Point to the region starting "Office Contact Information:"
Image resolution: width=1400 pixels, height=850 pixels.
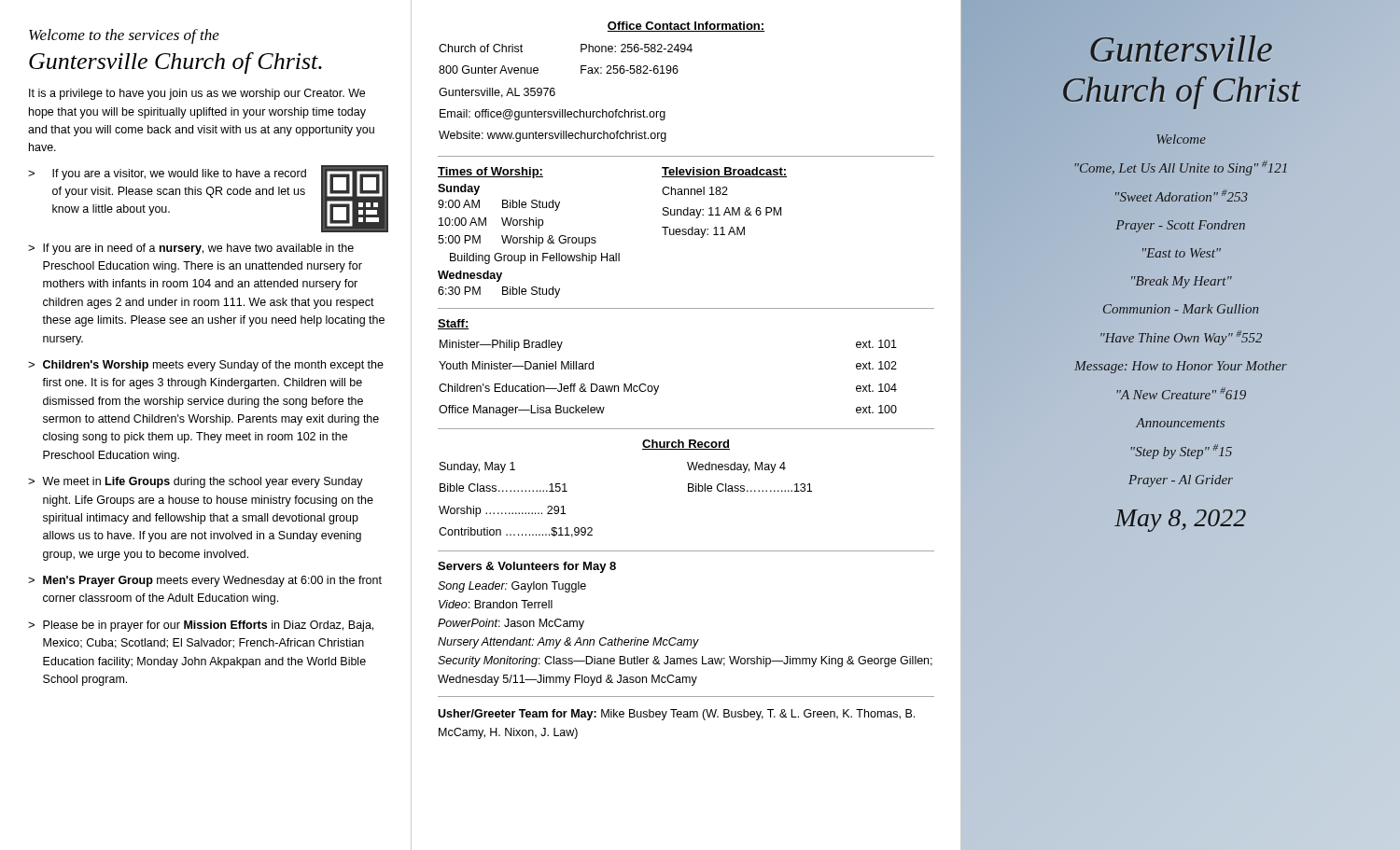point(686,26)
